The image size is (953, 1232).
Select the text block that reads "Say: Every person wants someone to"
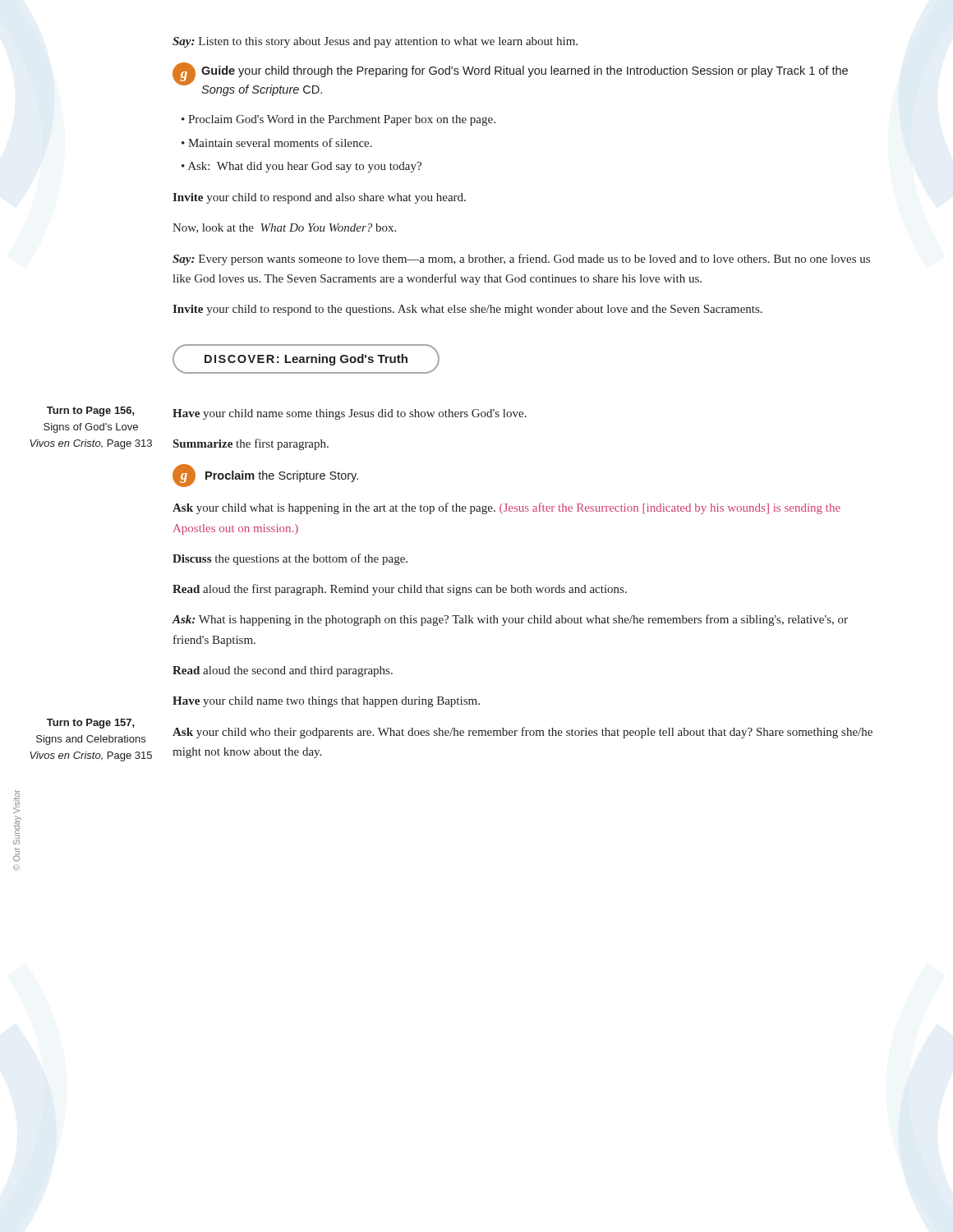click(x=522, y=268)
